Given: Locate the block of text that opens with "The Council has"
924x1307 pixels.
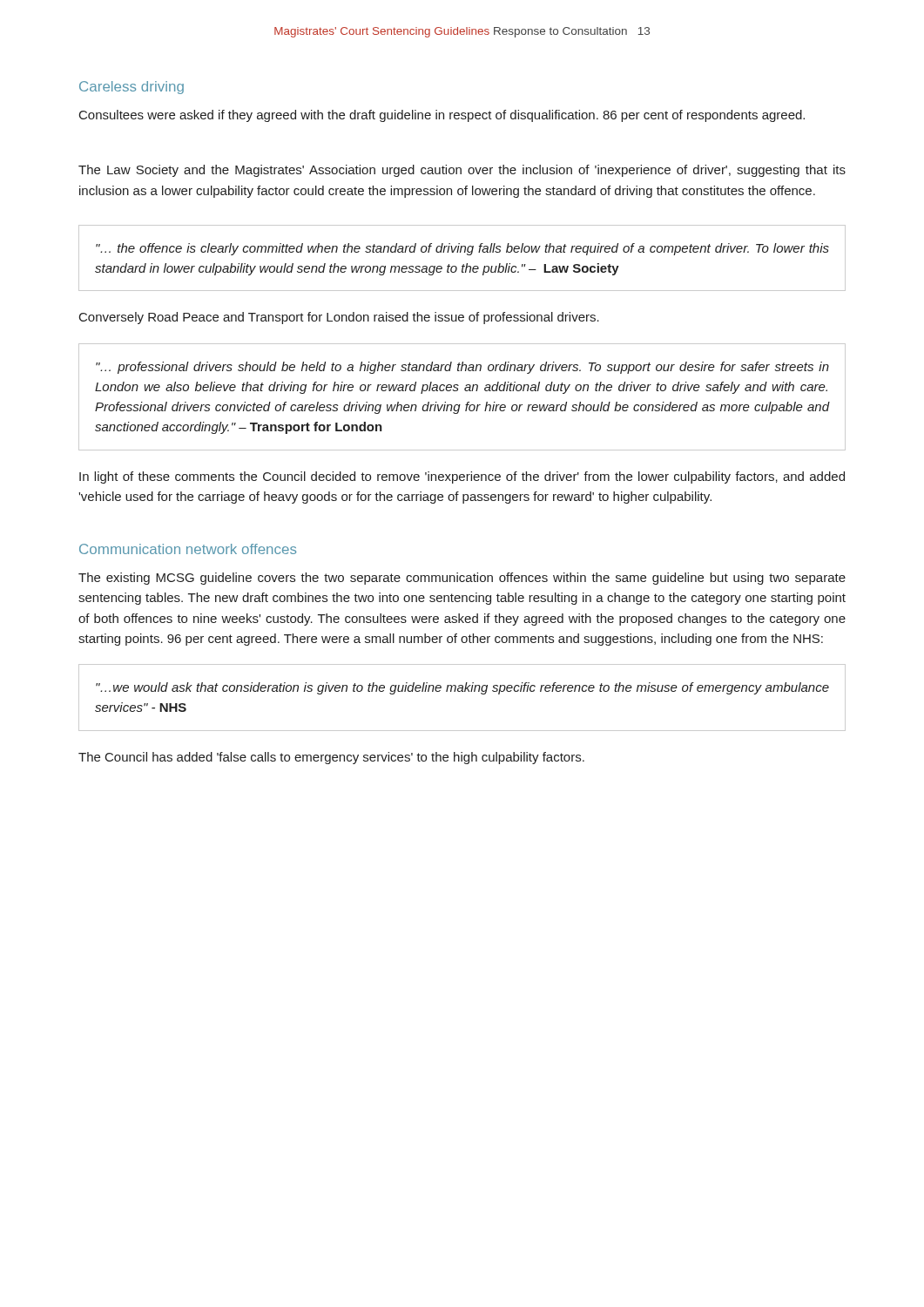Looking at the screenshot, I should click(x=332, y=756).
